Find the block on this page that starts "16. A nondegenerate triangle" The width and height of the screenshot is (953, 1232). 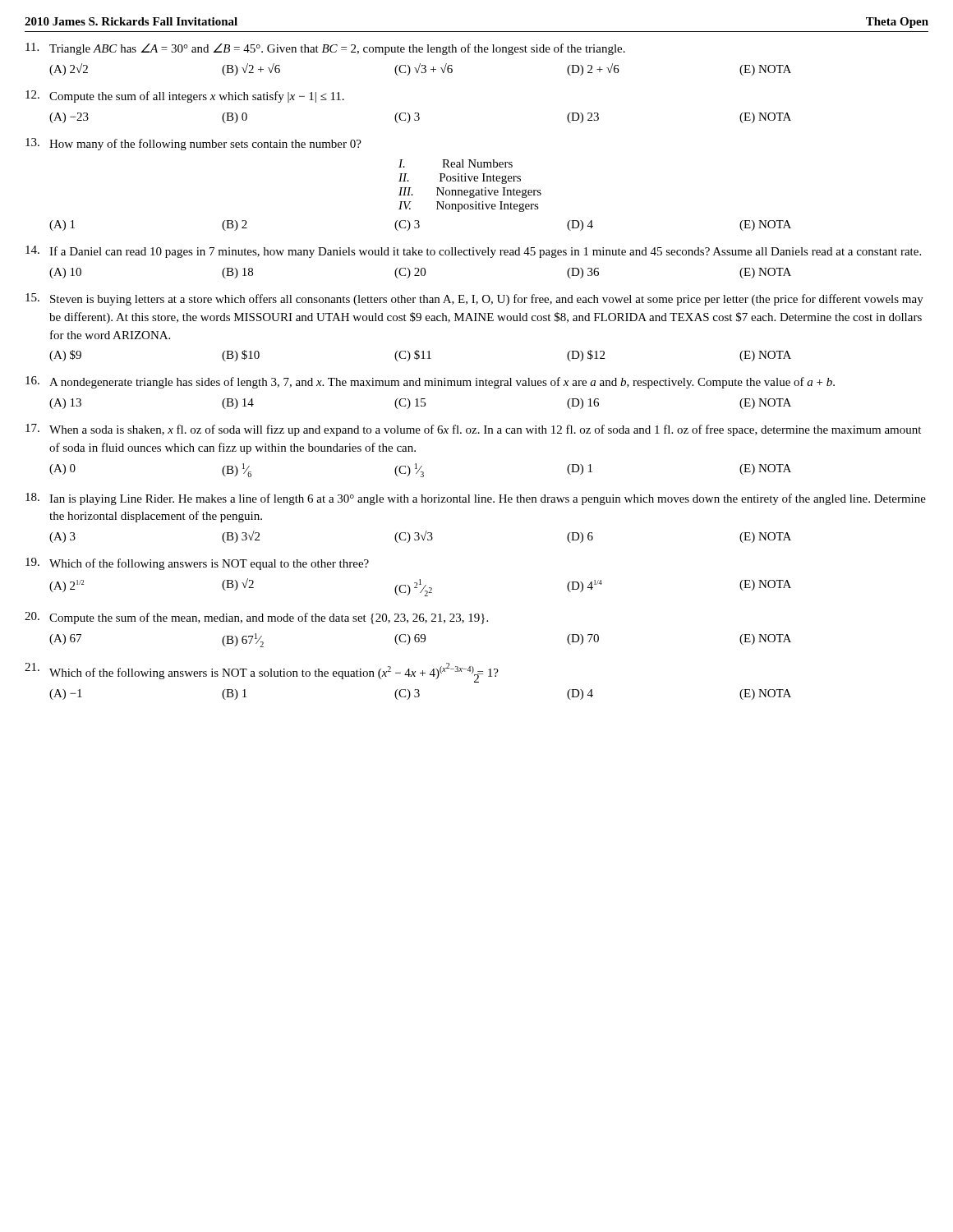click(476, 392)
